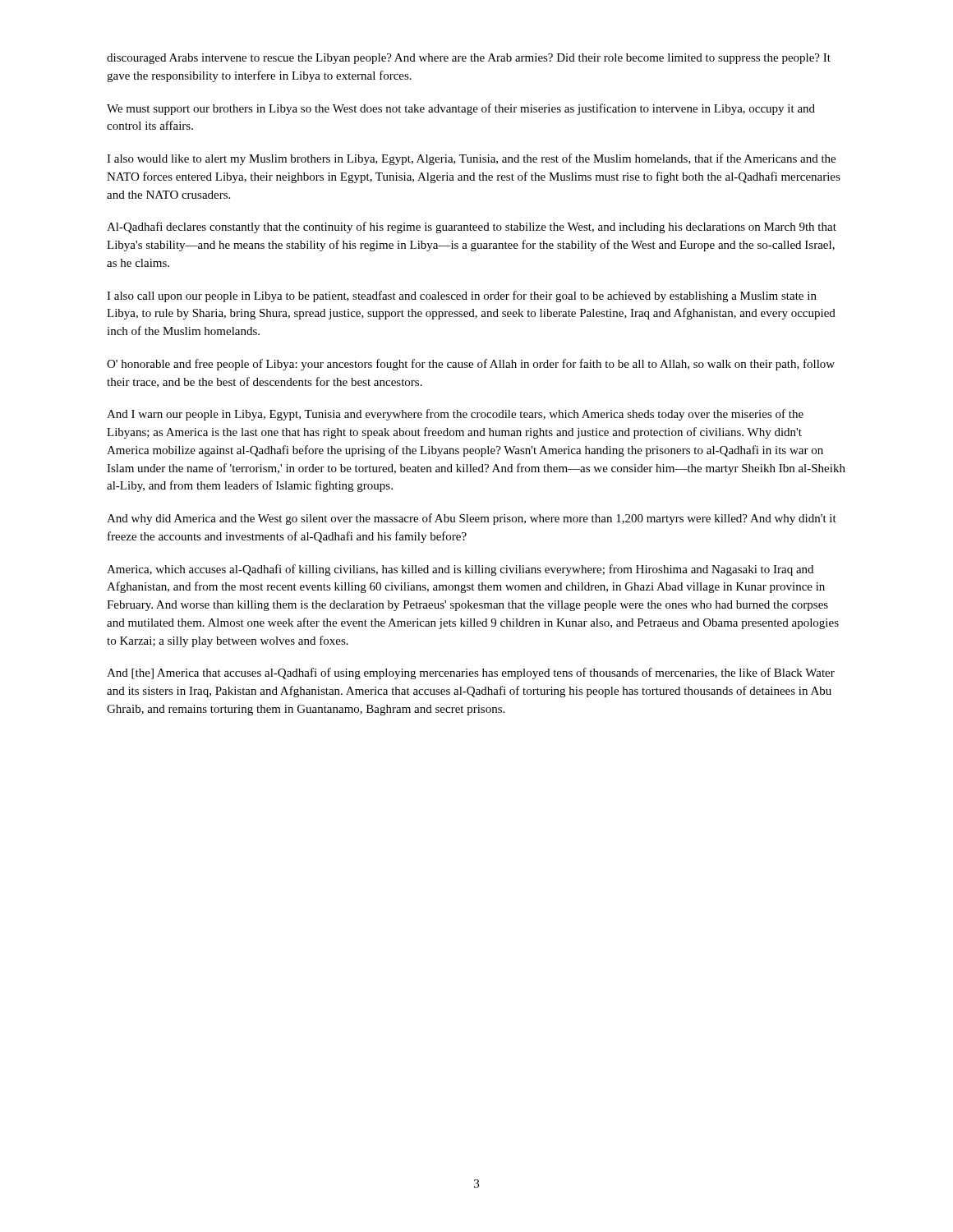Image resolution: width=953 pixels, height=1232 pixels.
Task: Find the text block containing "We must support our brothers in"
Action: 461,117
